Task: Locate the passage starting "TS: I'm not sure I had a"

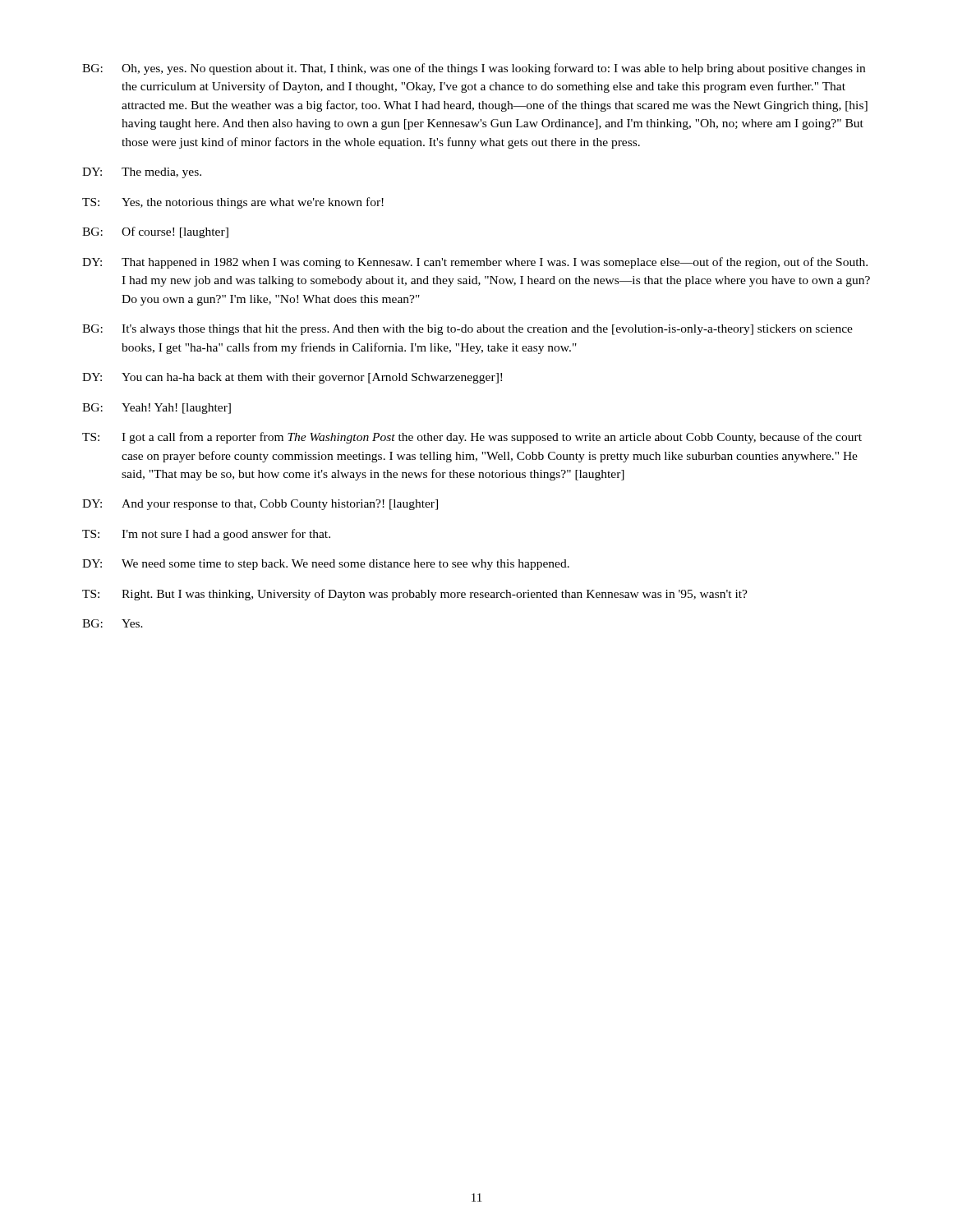Action: click(x=206, y=535)
